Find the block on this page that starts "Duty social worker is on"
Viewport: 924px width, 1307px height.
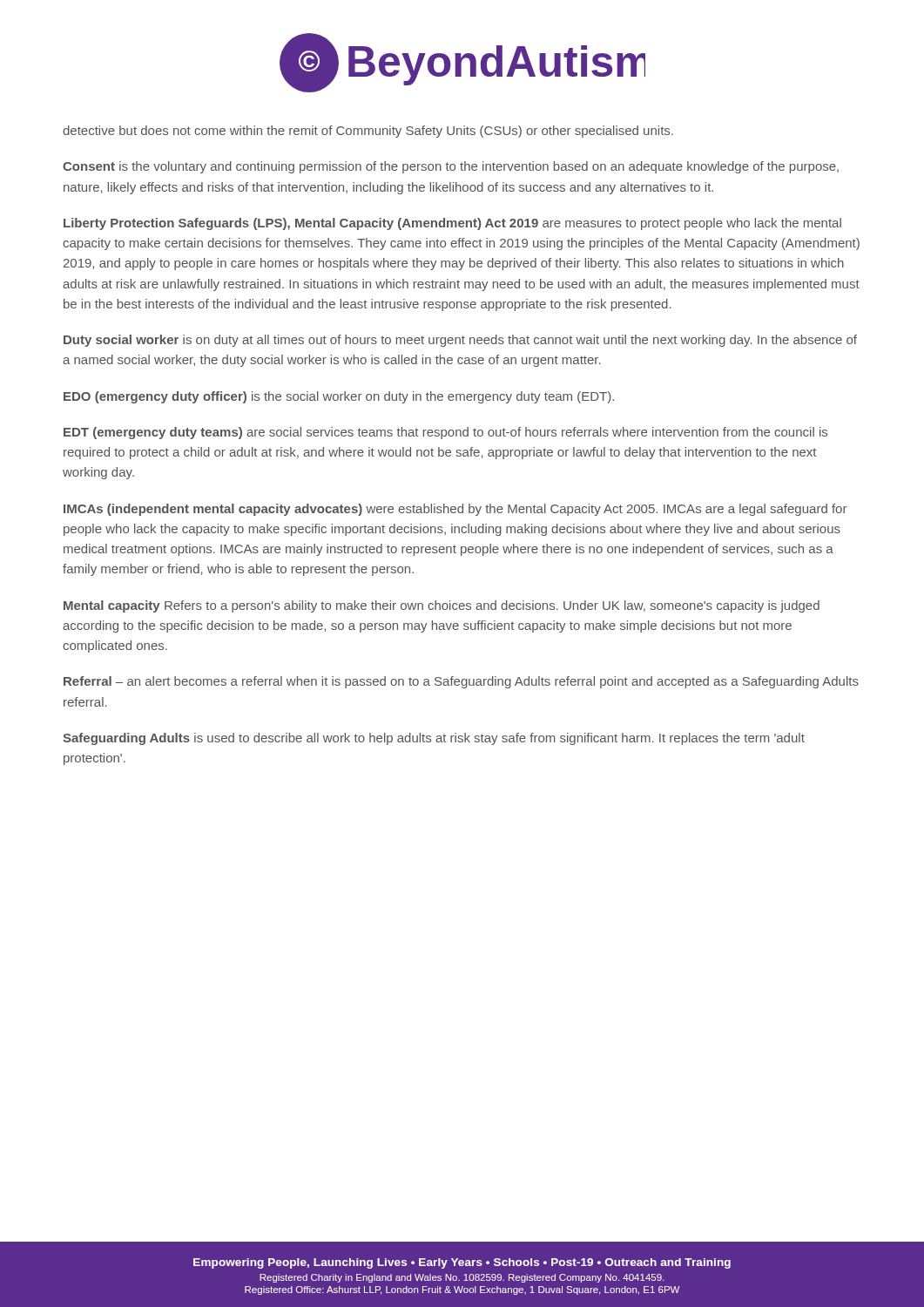point(460,349)
